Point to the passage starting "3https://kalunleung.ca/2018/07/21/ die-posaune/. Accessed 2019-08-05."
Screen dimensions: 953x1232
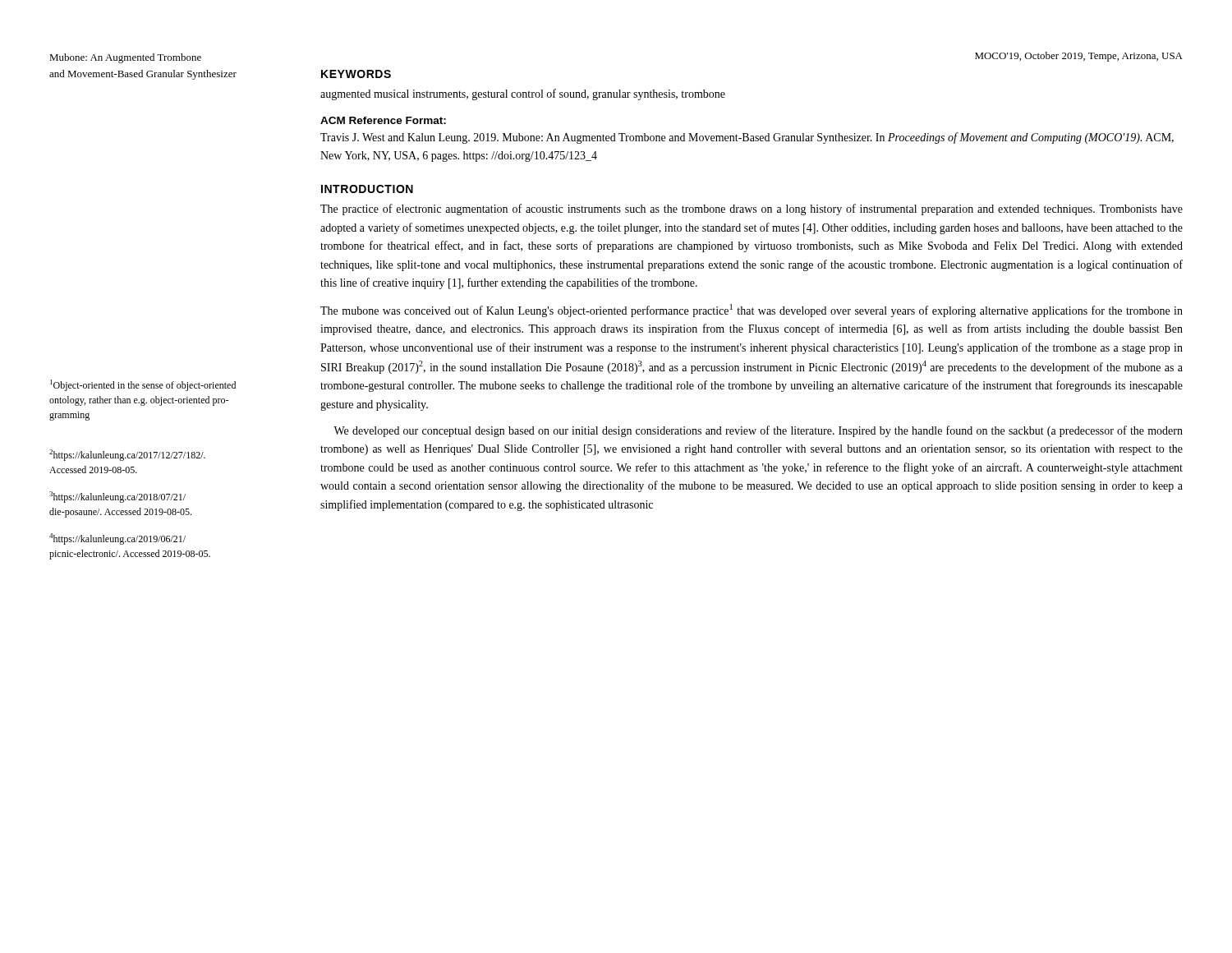click(121, 504)
